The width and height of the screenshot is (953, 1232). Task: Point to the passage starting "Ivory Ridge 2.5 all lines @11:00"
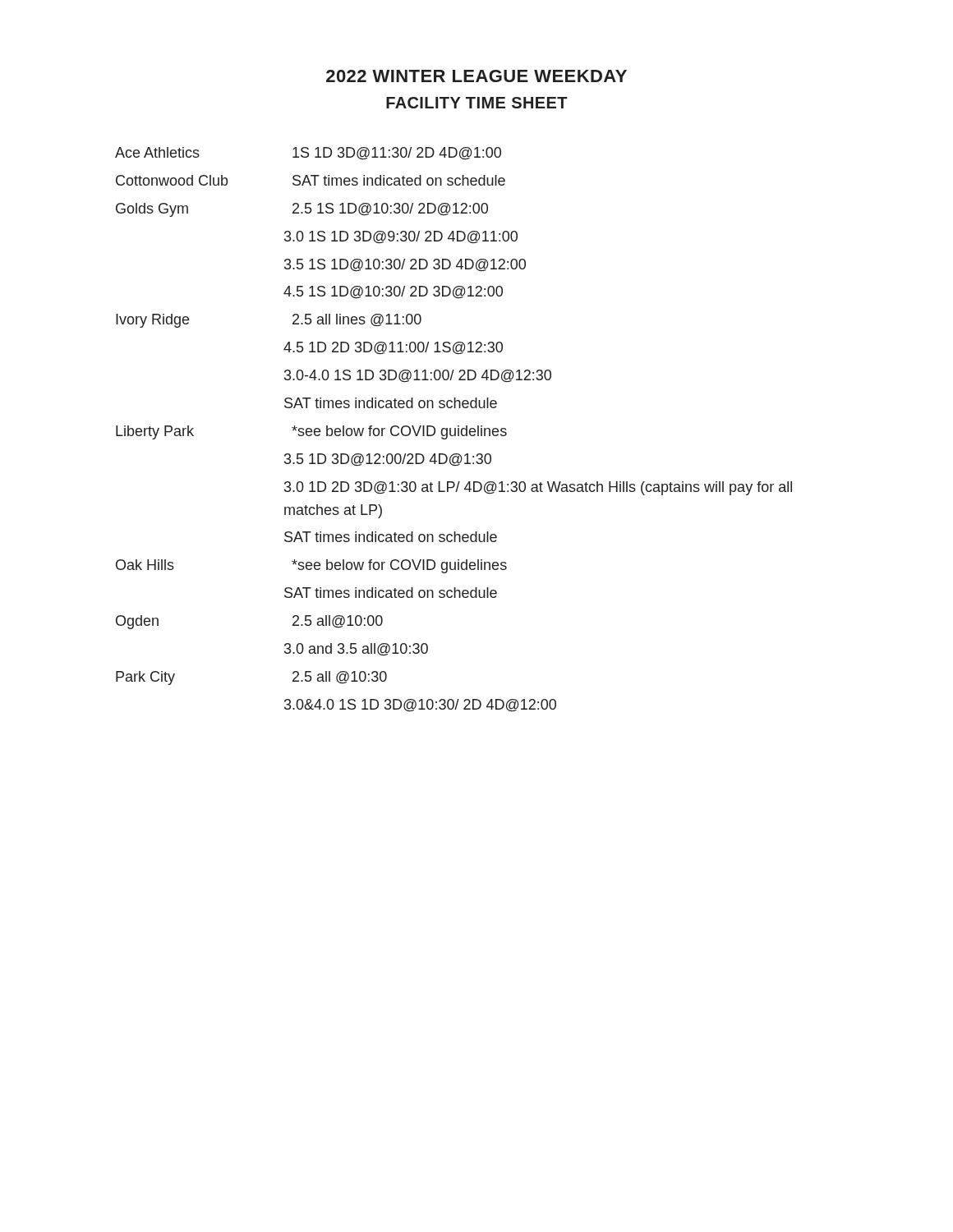[157, 320]
